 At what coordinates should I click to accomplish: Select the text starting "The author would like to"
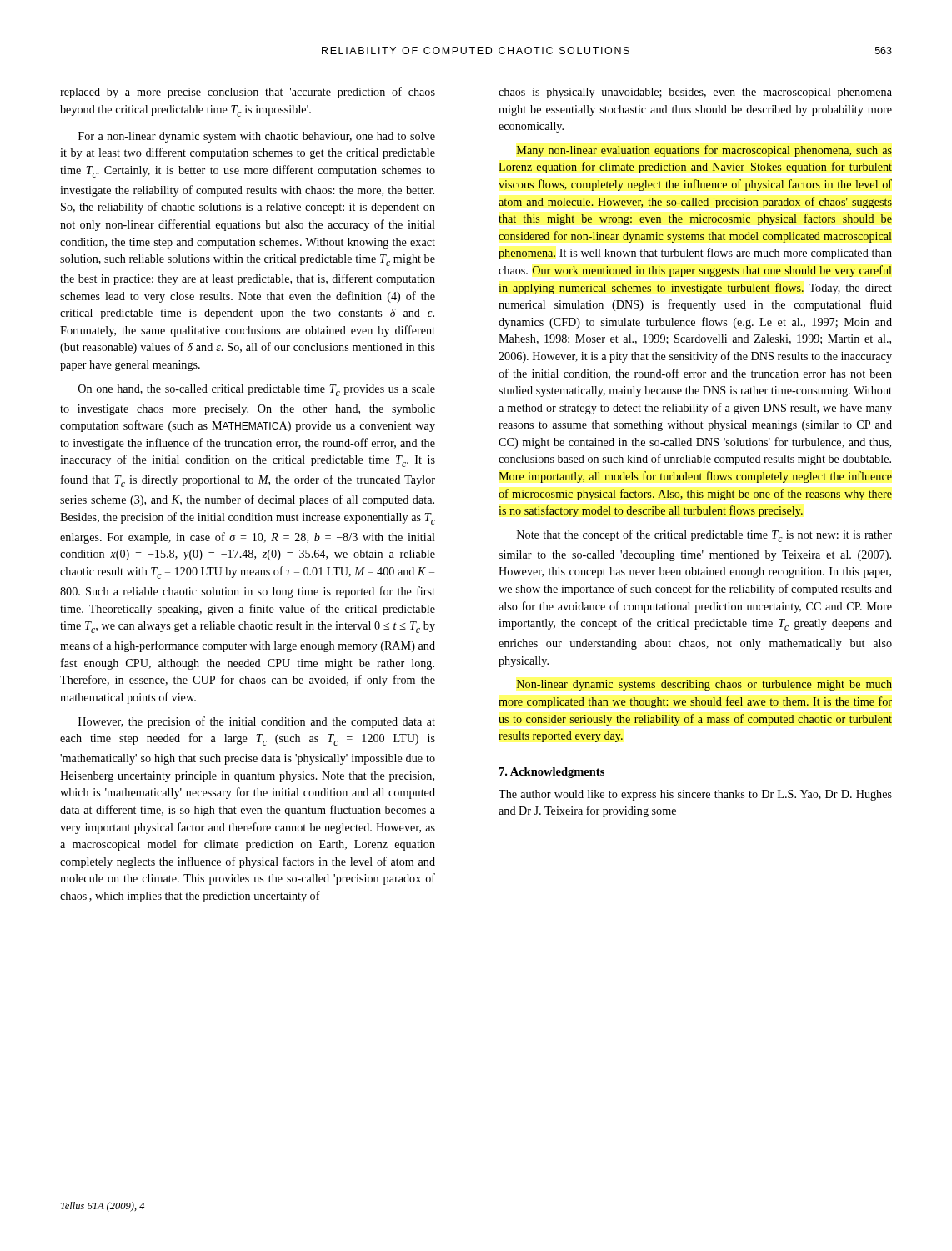(x=695, y=803)
